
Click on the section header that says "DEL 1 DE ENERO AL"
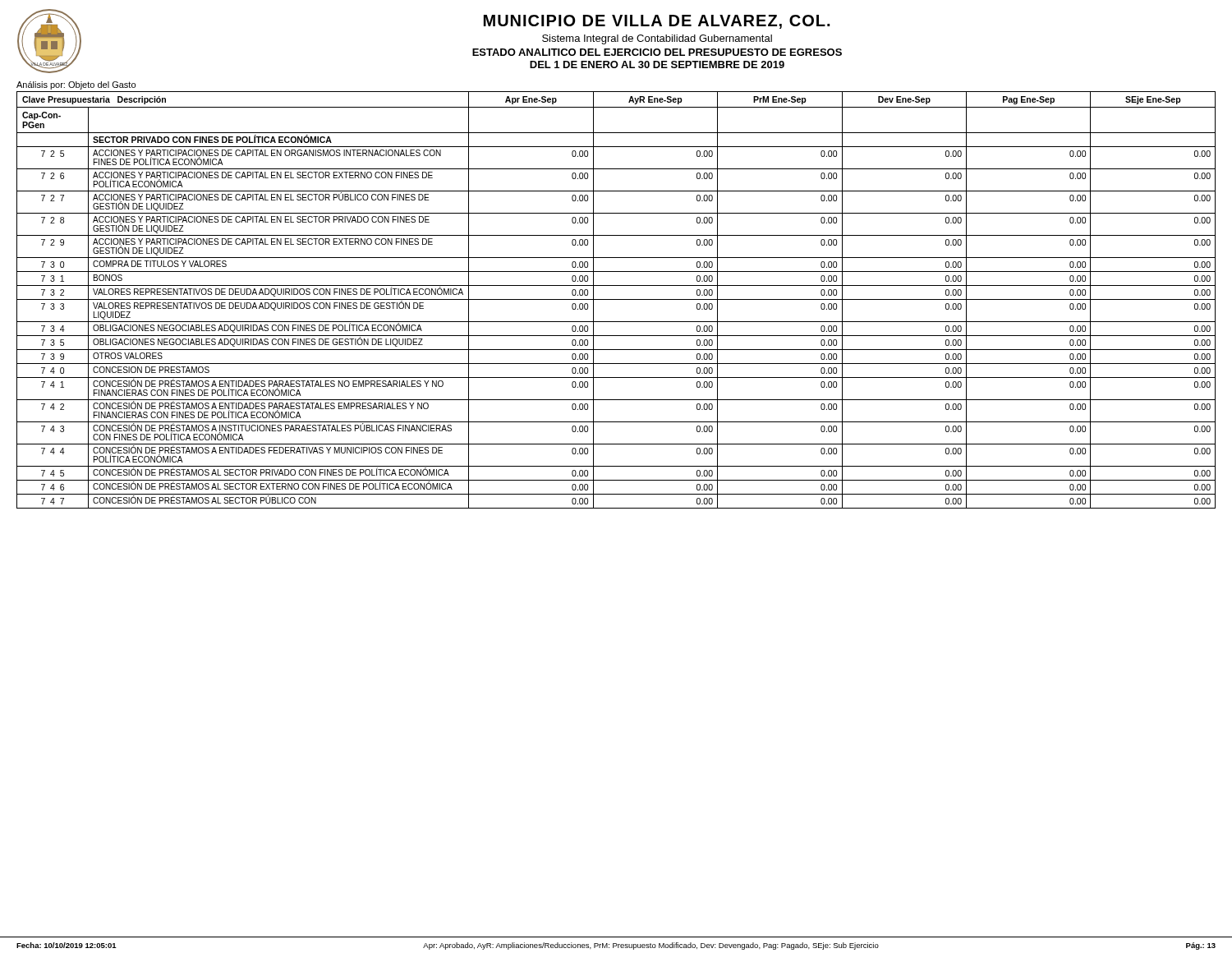click(x=657, y=64)
